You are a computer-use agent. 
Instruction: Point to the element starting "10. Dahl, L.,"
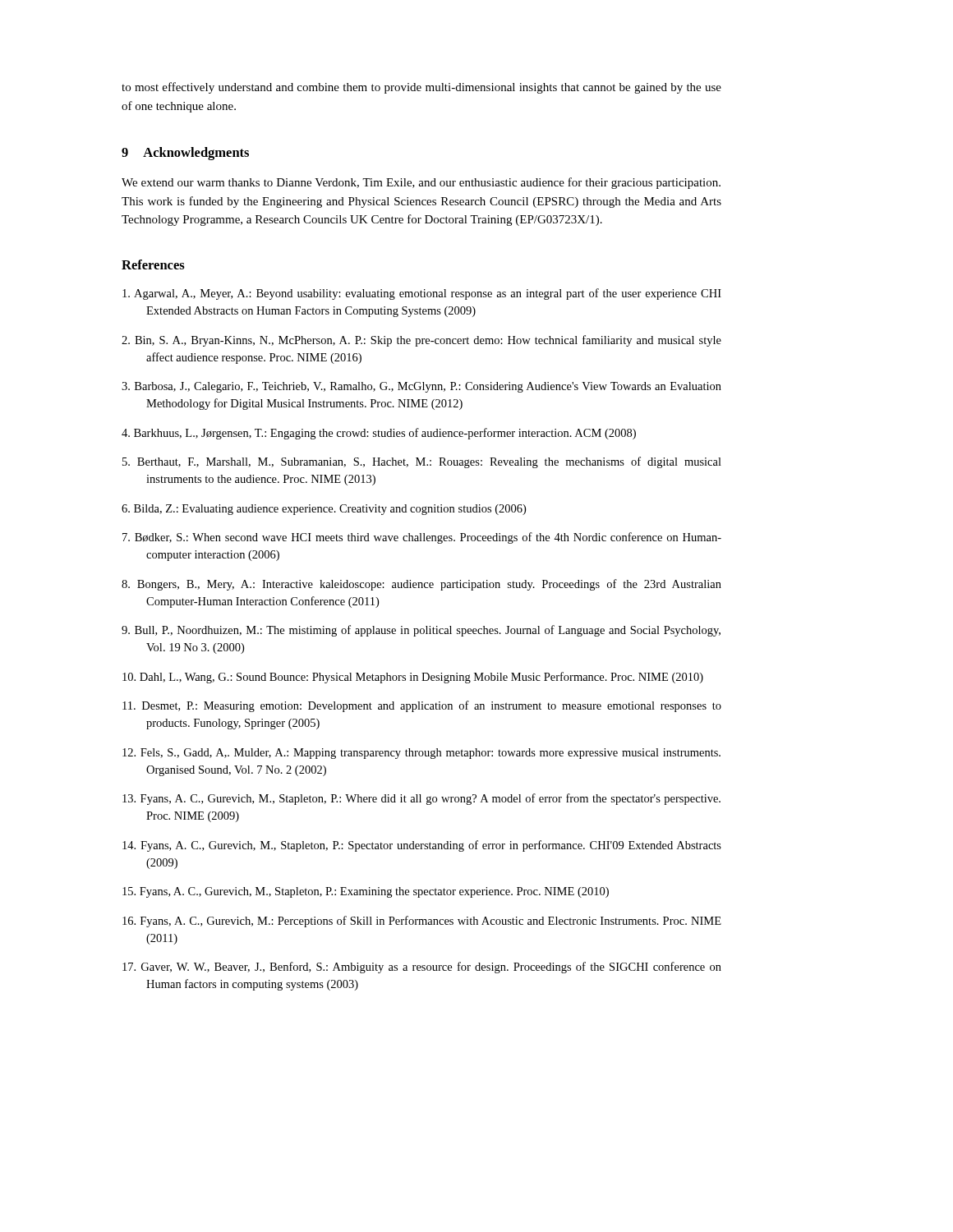(421, 677)
